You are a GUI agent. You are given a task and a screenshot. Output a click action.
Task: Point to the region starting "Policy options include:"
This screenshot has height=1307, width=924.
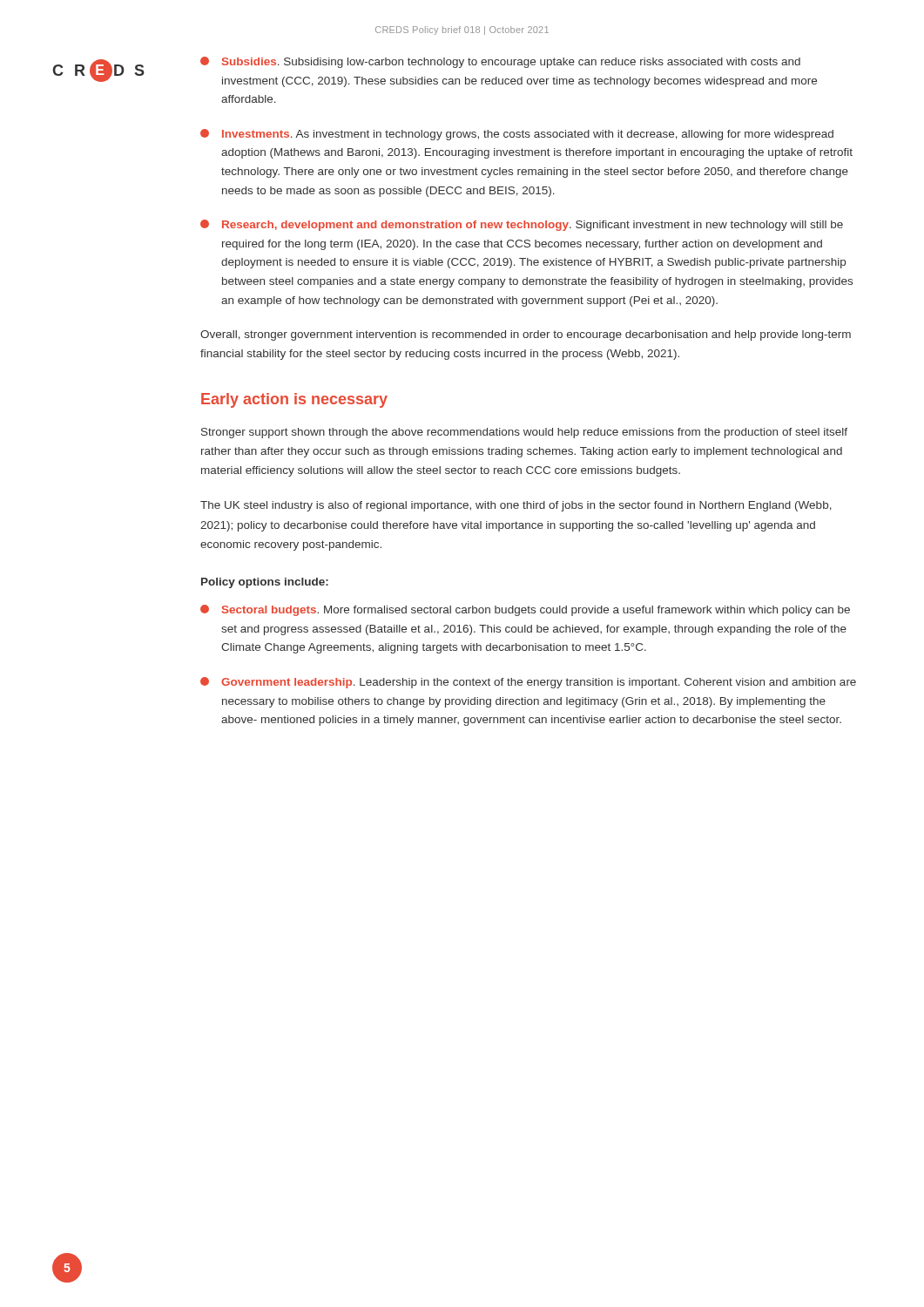(265, 582)
